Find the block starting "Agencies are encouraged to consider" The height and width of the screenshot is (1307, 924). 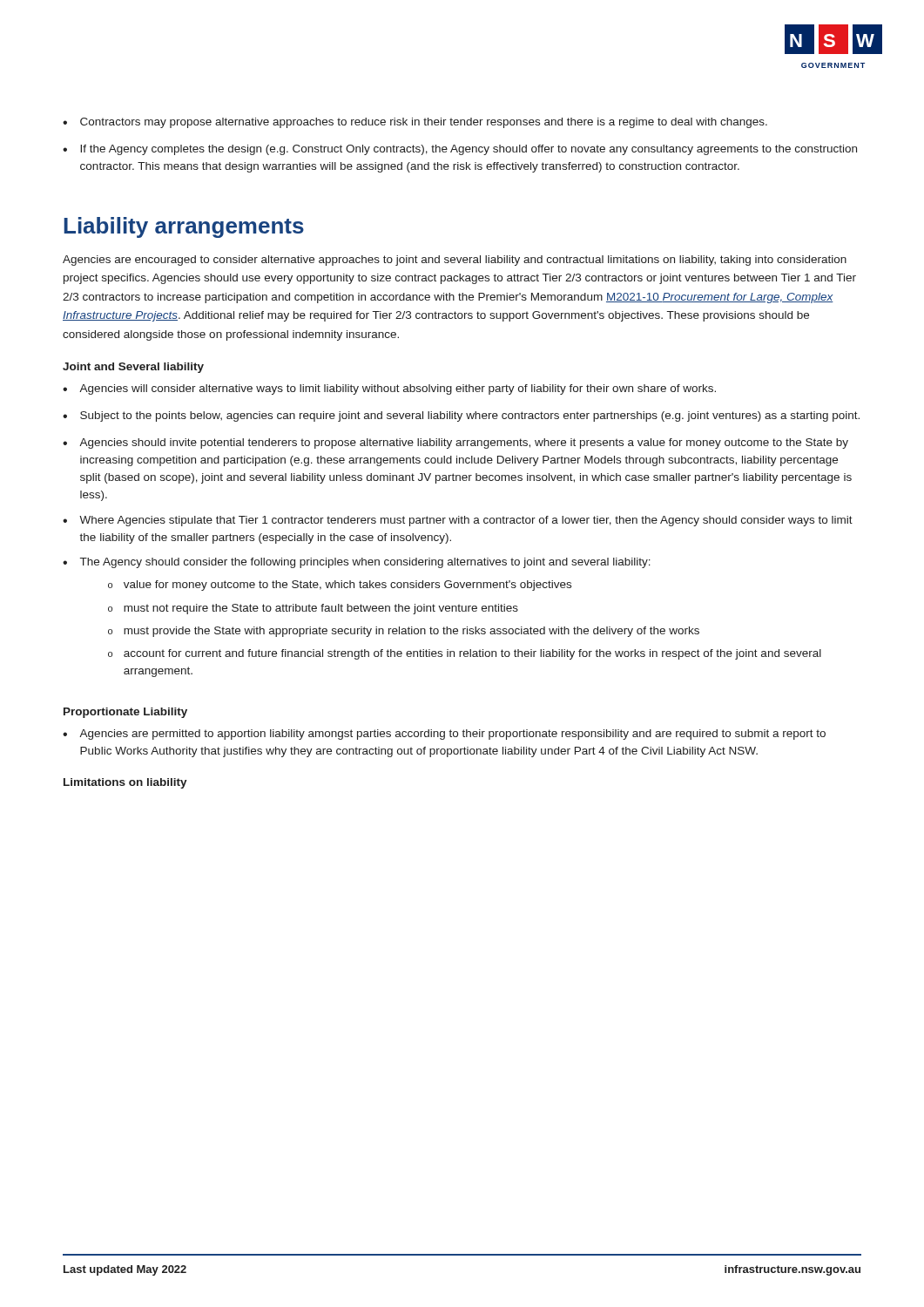459,297
